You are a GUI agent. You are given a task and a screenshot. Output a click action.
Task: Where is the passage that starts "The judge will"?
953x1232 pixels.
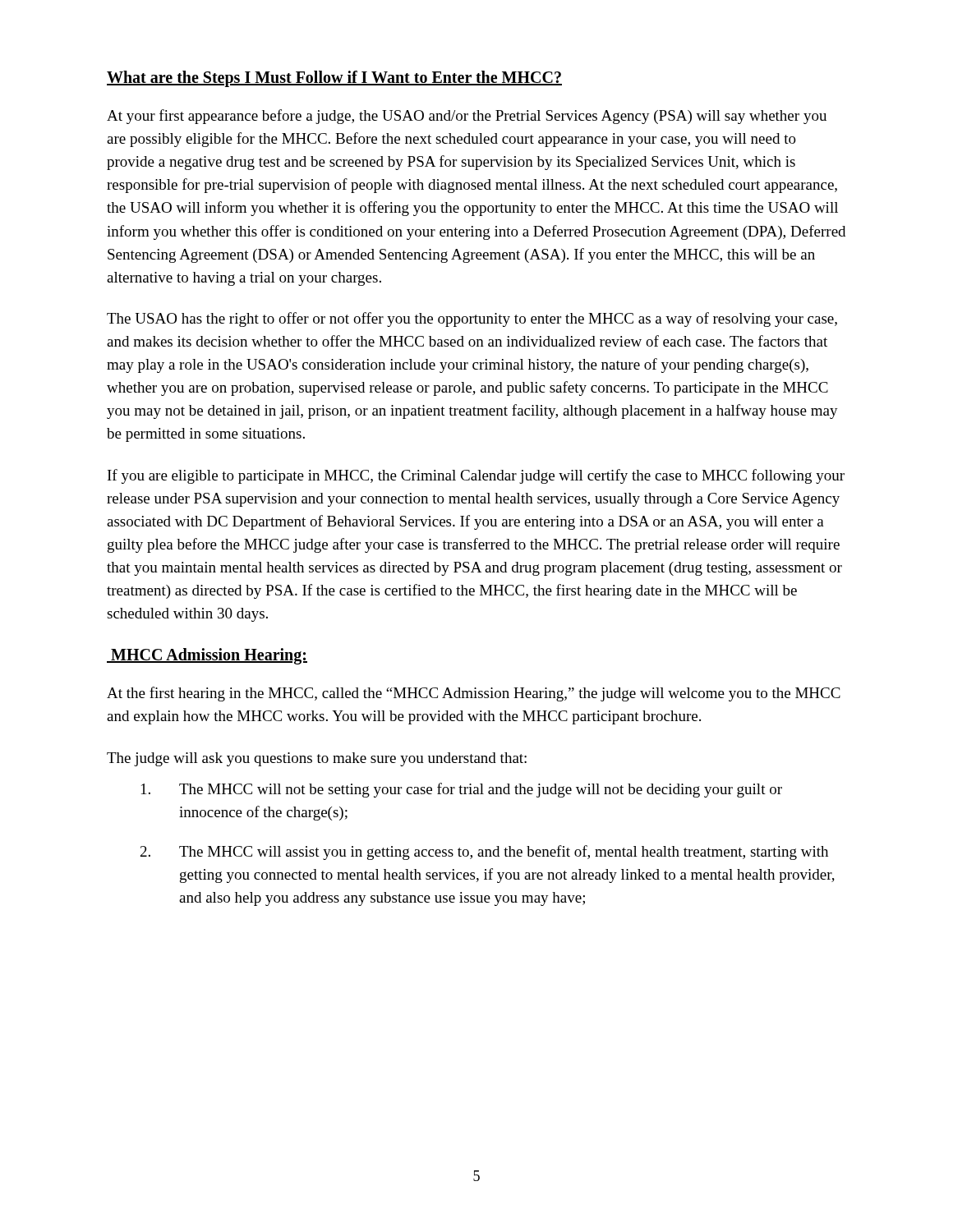[x=317, y=757]
